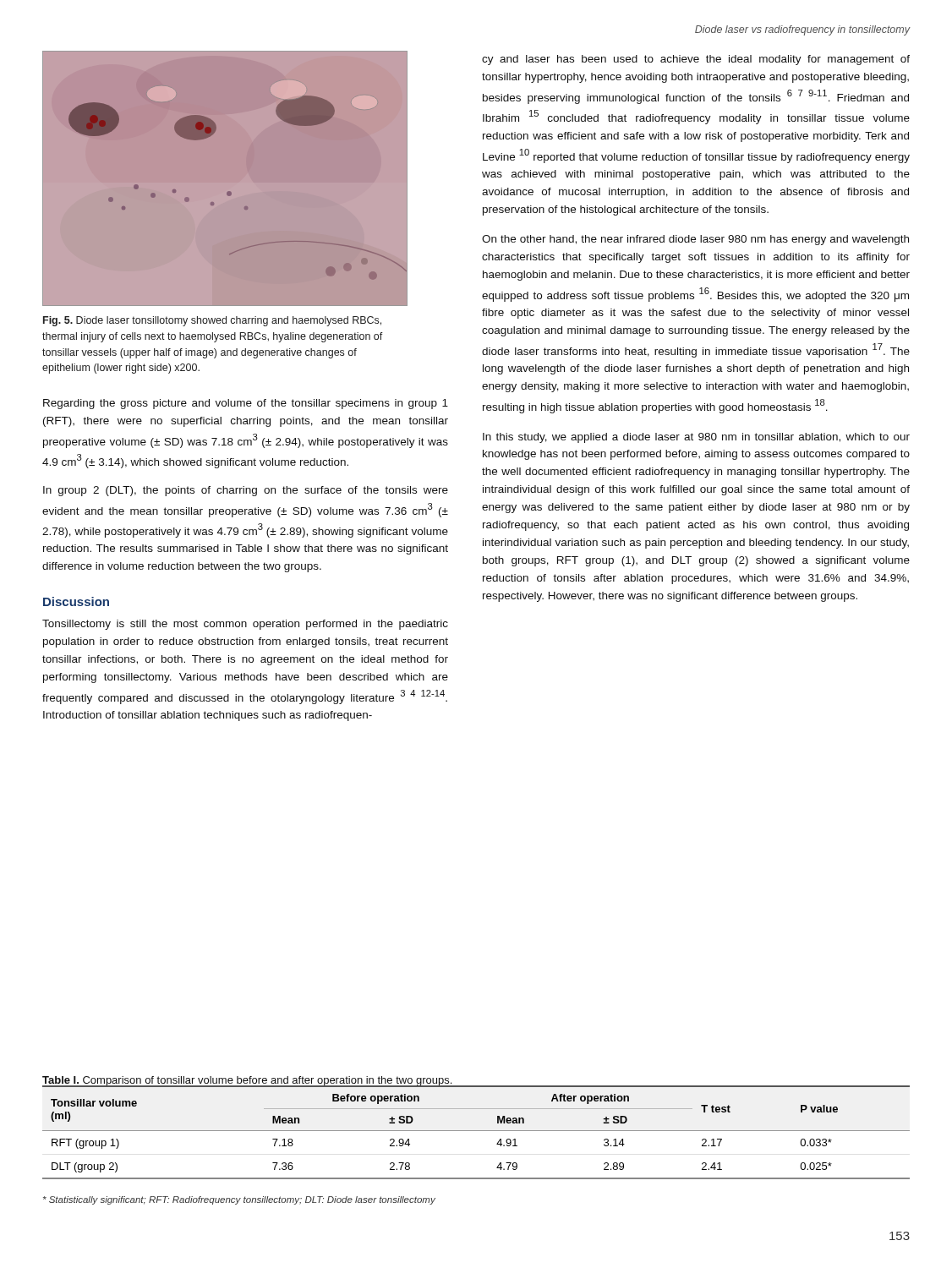Find a section header
This screenshot has height=1268, width=952.
[x=76, y=602]
